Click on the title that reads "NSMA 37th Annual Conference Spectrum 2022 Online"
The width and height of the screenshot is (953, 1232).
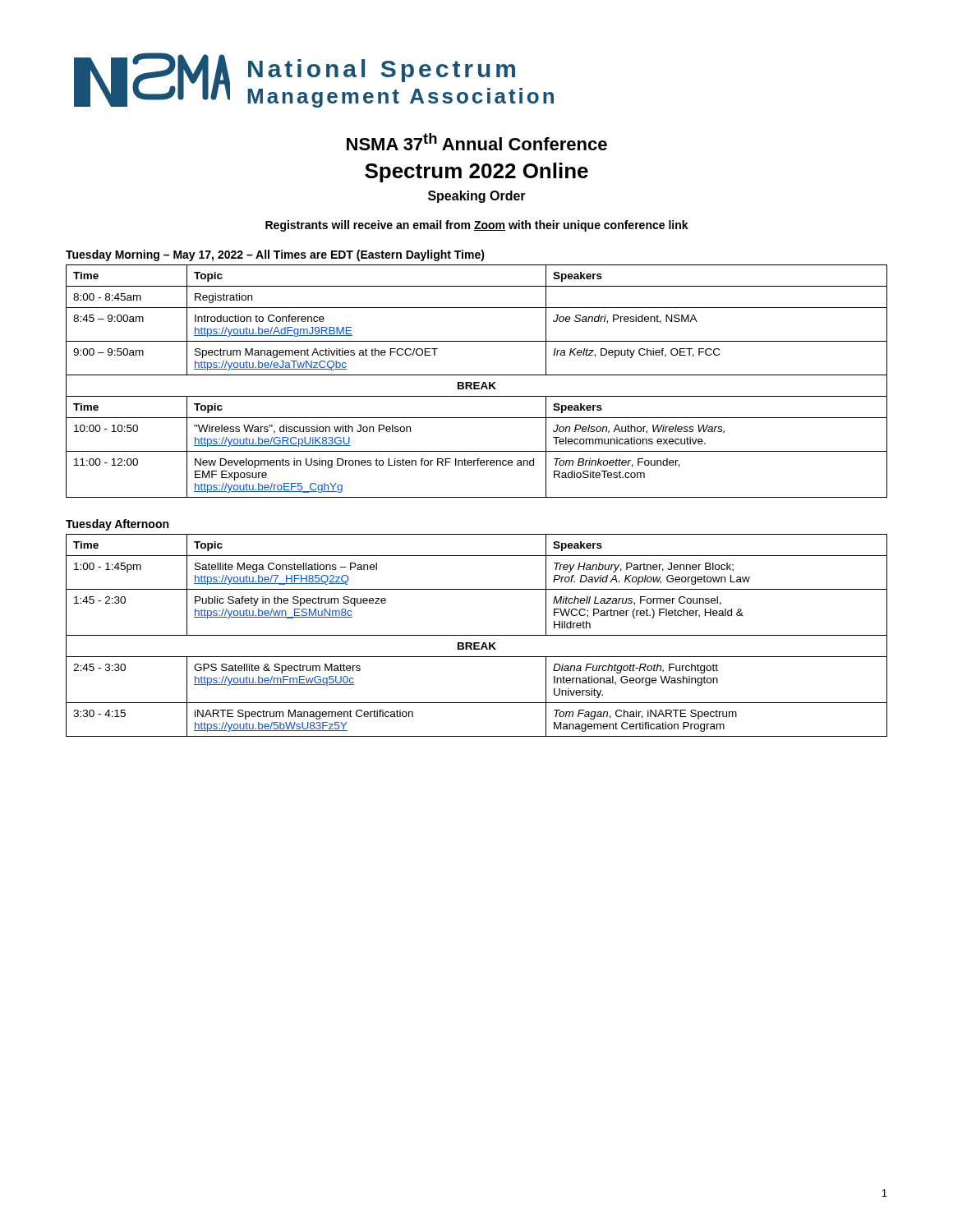pyautogui.click(x=476, y=167)
